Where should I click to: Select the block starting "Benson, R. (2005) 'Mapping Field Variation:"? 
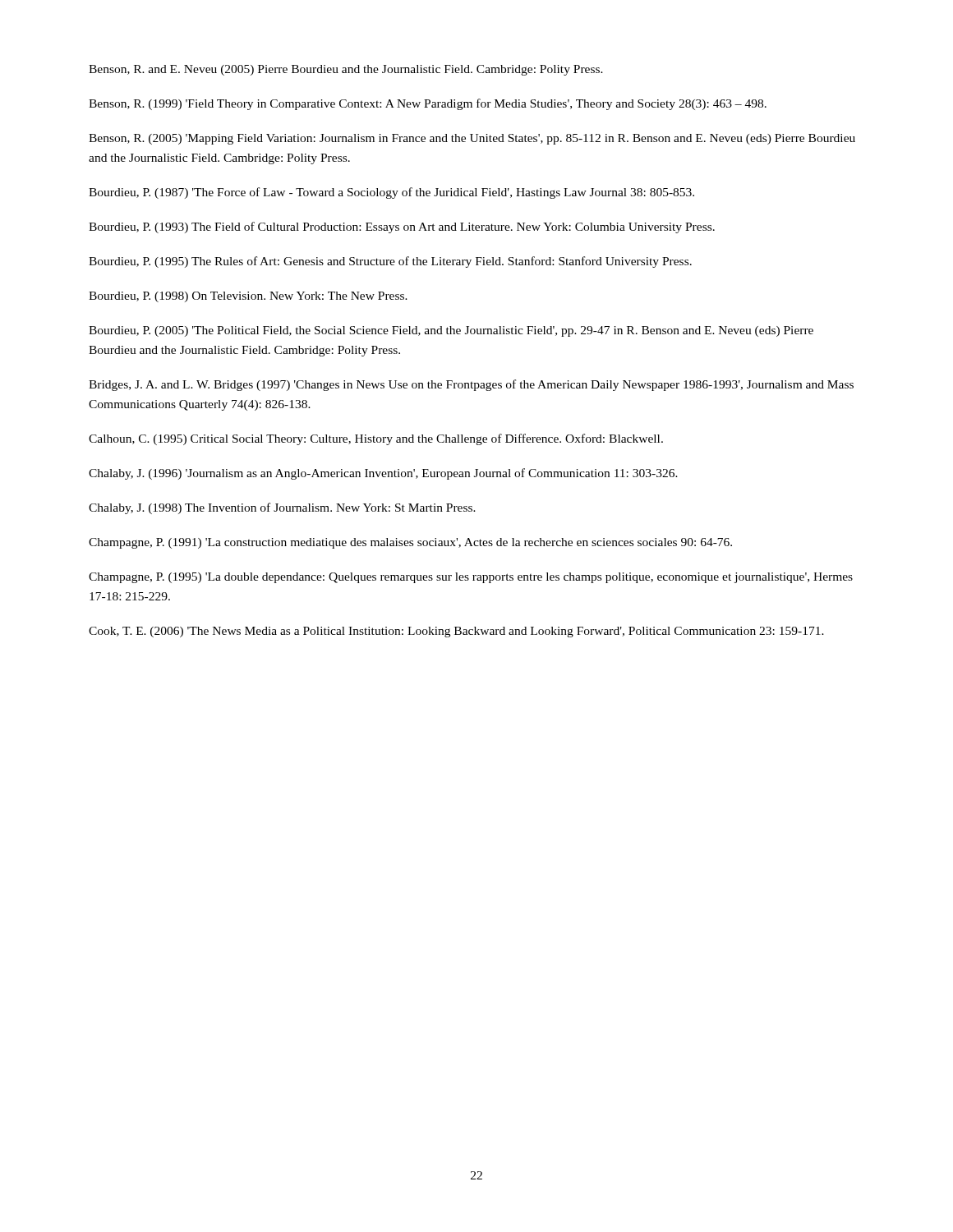tap(472, 147)
